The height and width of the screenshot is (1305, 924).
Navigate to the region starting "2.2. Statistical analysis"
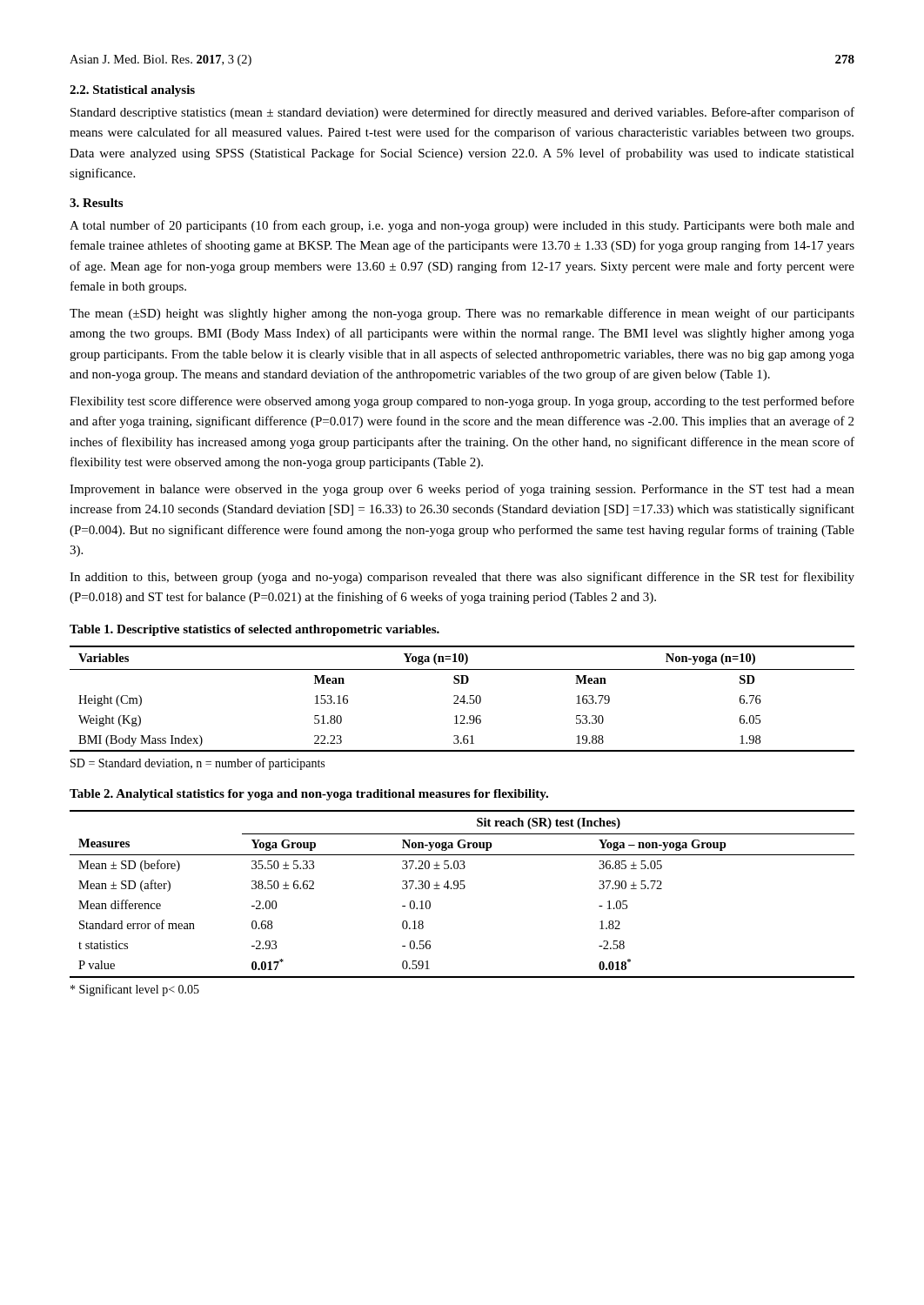tap(132, 90)
